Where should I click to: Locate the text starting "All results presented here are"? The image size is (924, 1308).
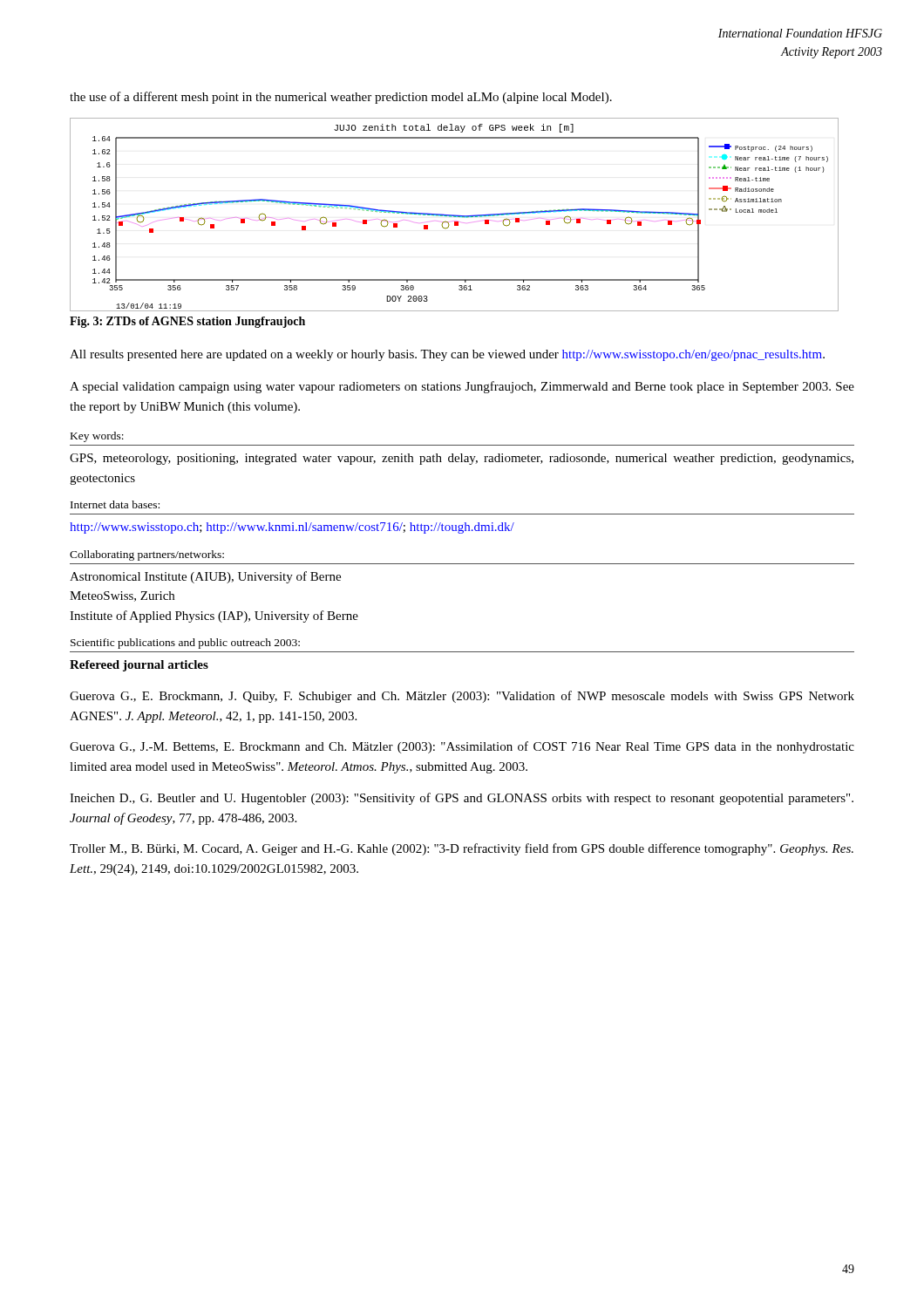[x=448, y=354]
